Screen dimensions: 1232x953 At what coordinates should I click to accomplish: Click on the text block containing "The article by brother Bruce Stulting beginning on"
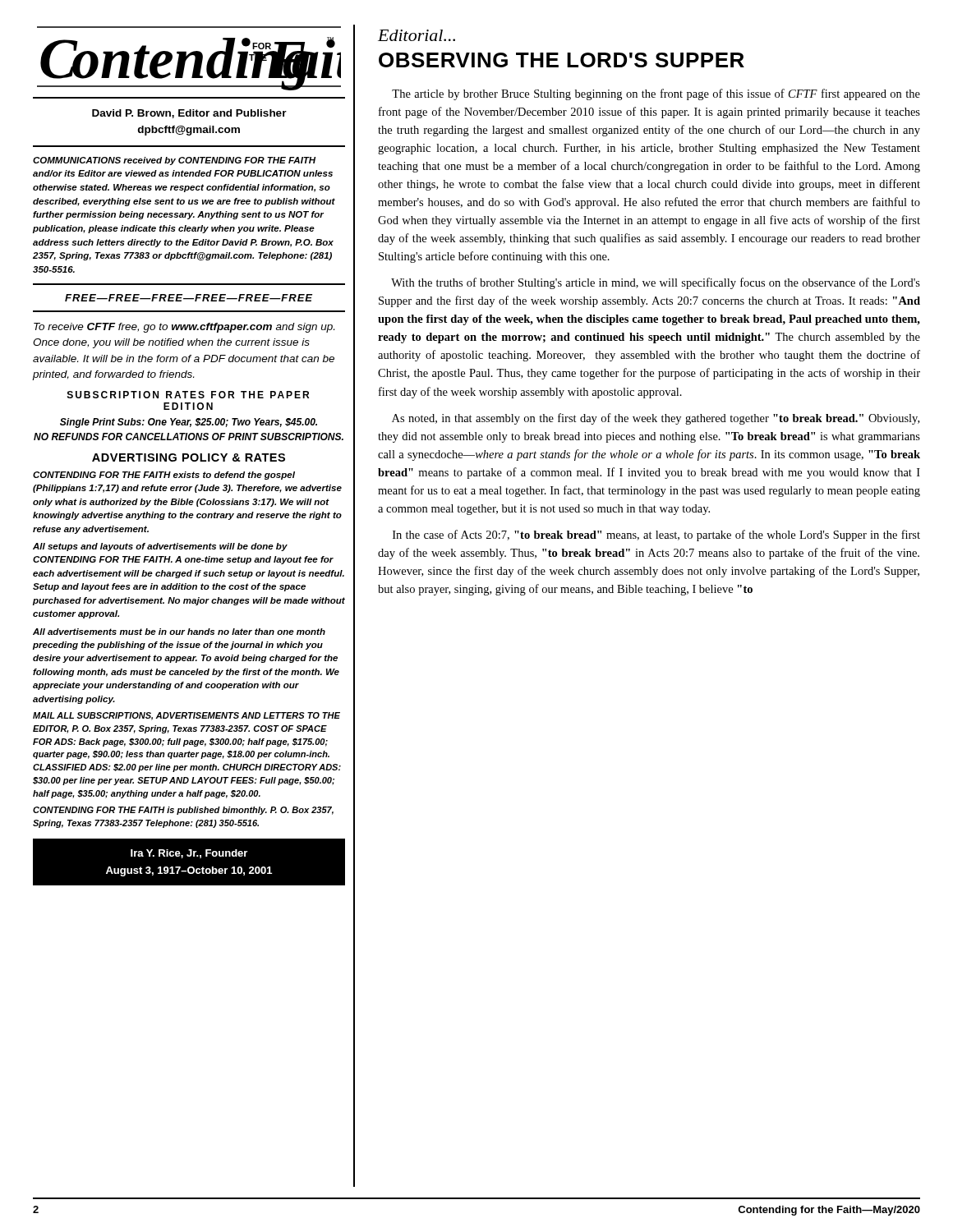click(x=649, y=175)
